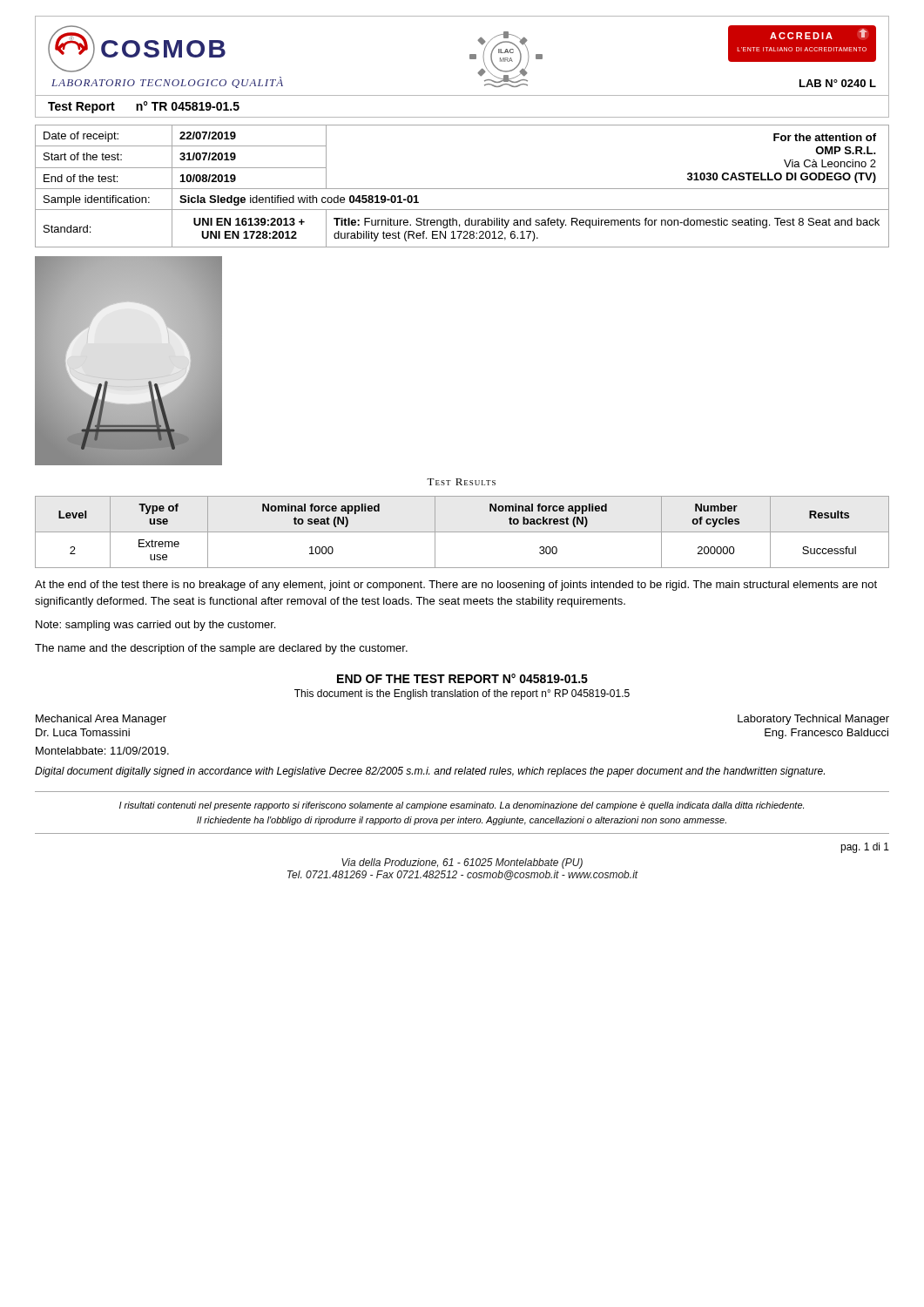Find the block on this page that starts "Mechanical Area Manager Dr."

(98, 719)
